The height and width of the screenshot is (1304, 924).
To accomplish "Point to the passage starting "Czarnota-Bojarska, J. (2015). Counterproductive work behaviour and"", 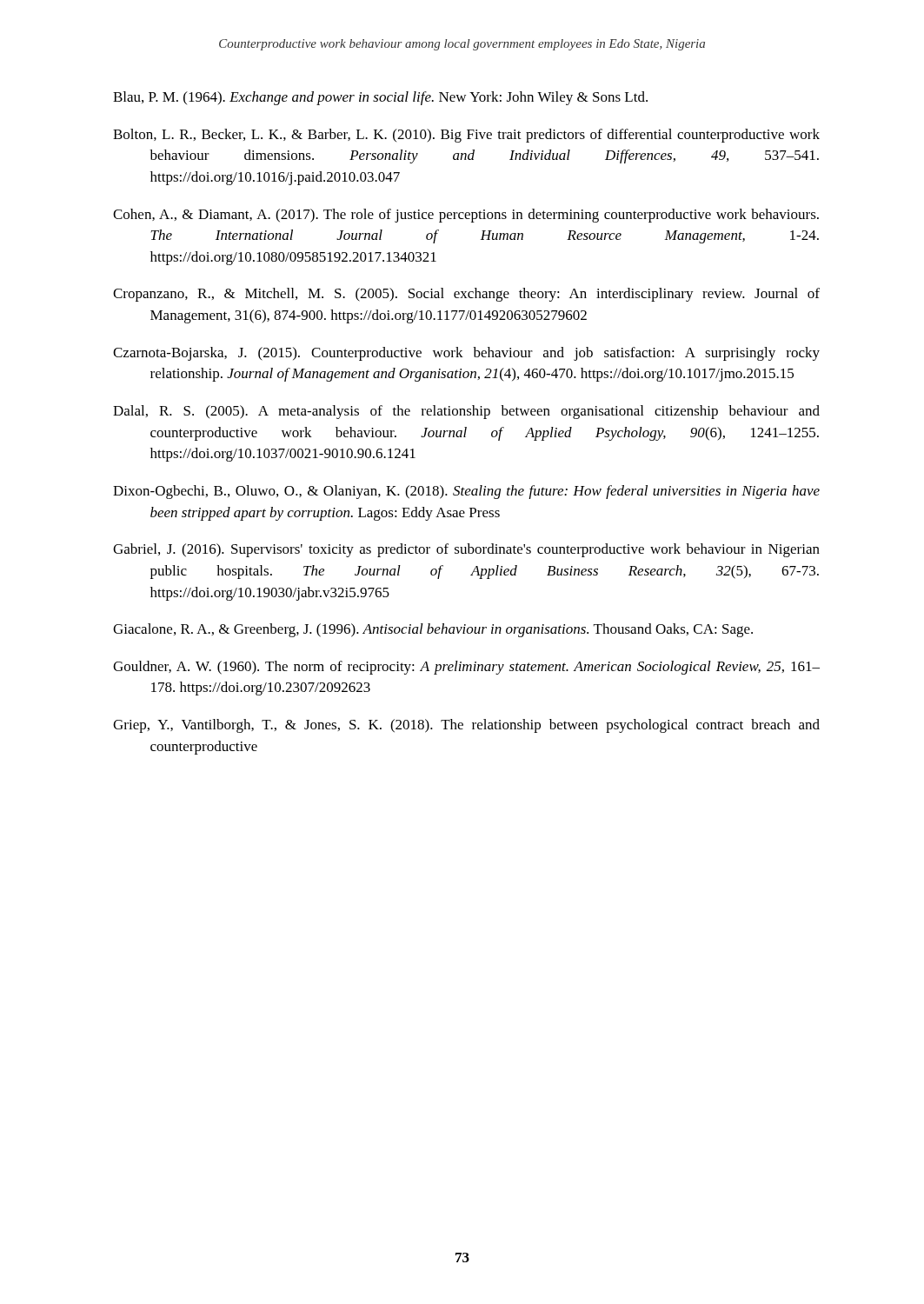I will (x=466, y=363).
